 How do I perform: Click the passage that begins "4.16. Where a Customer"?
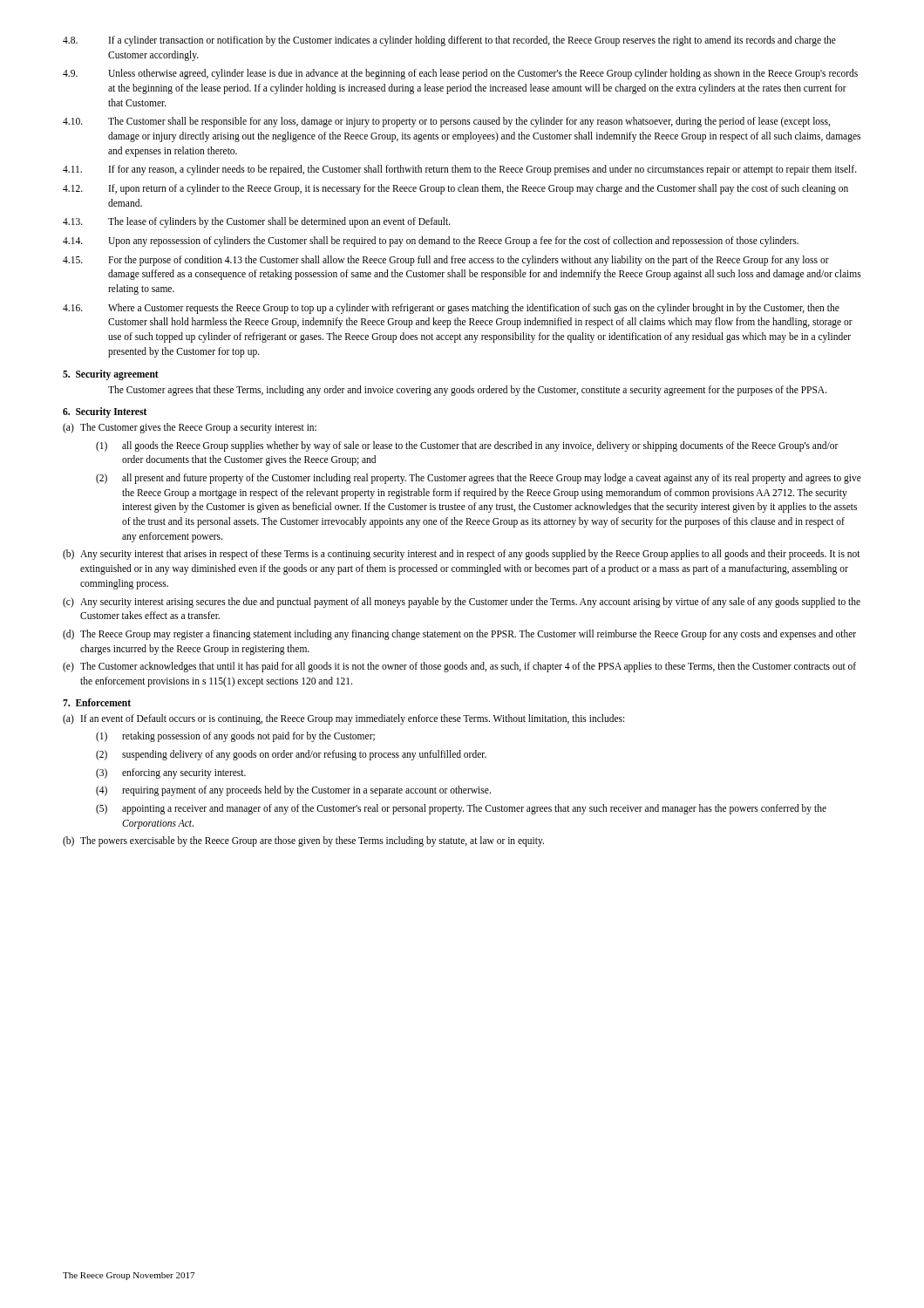coord(462,330)
